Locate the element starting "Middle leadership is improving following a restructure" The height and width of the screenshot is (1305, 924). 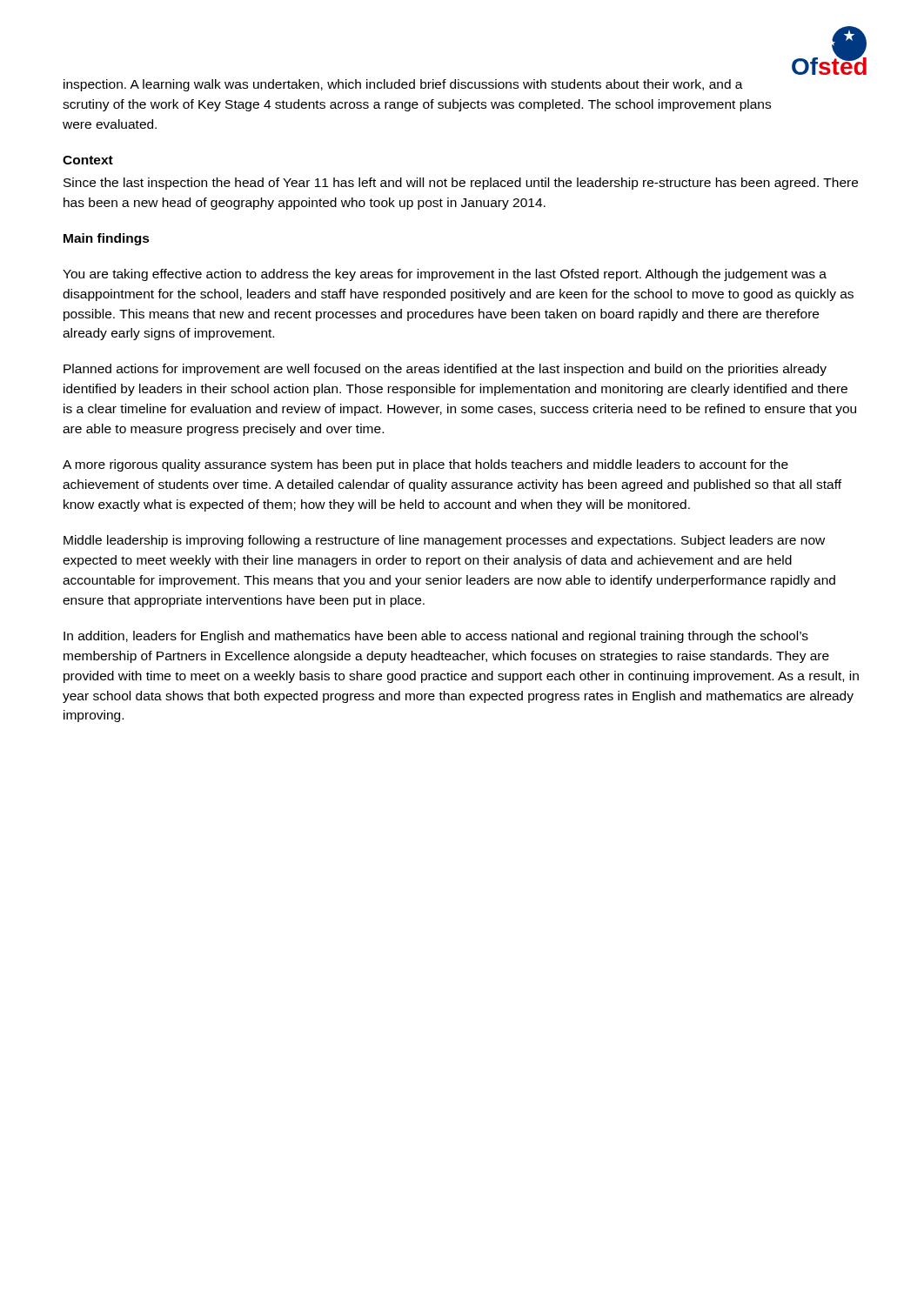click(449, 570)
